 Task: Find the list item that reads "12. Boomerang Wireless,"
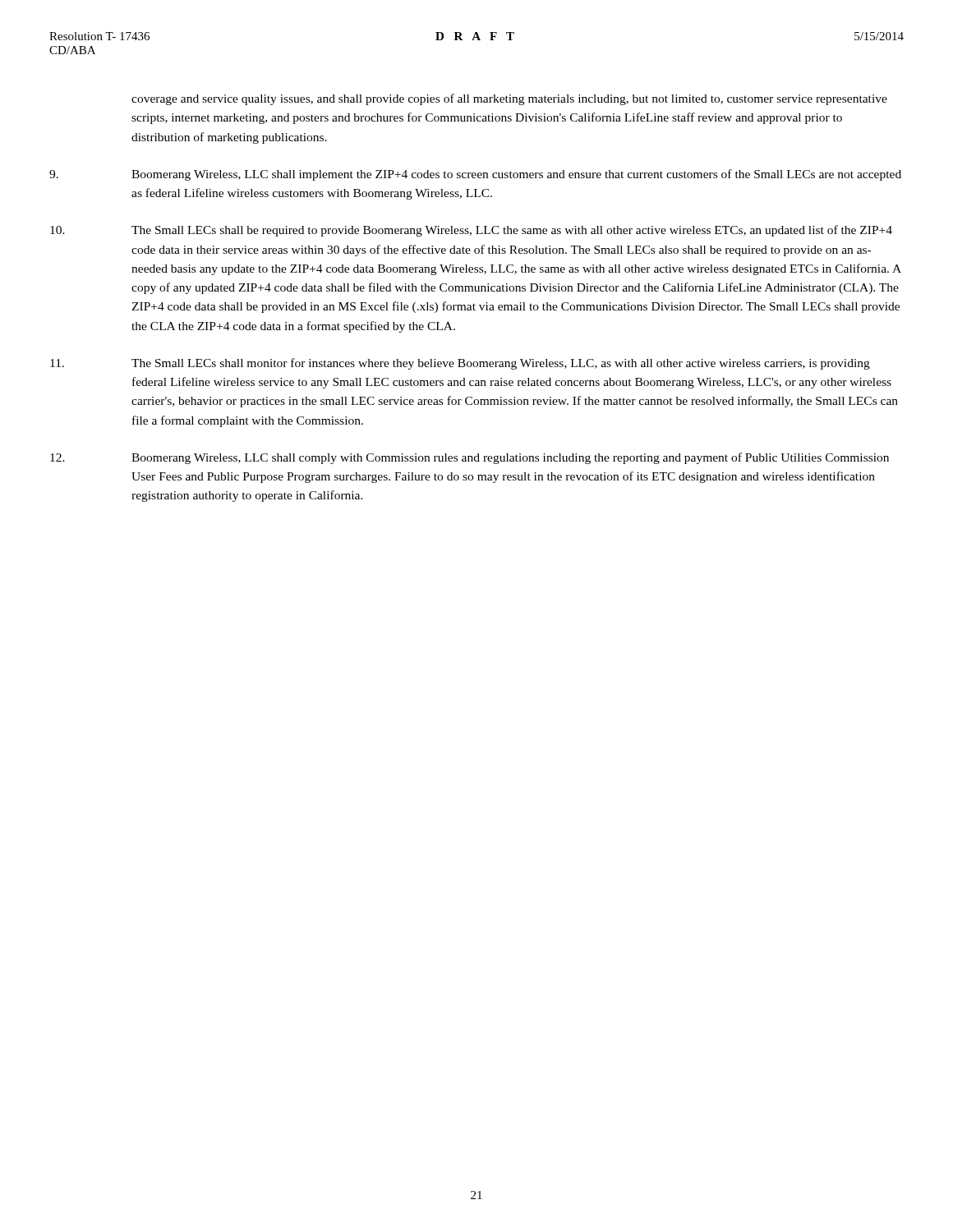(476, 476)
